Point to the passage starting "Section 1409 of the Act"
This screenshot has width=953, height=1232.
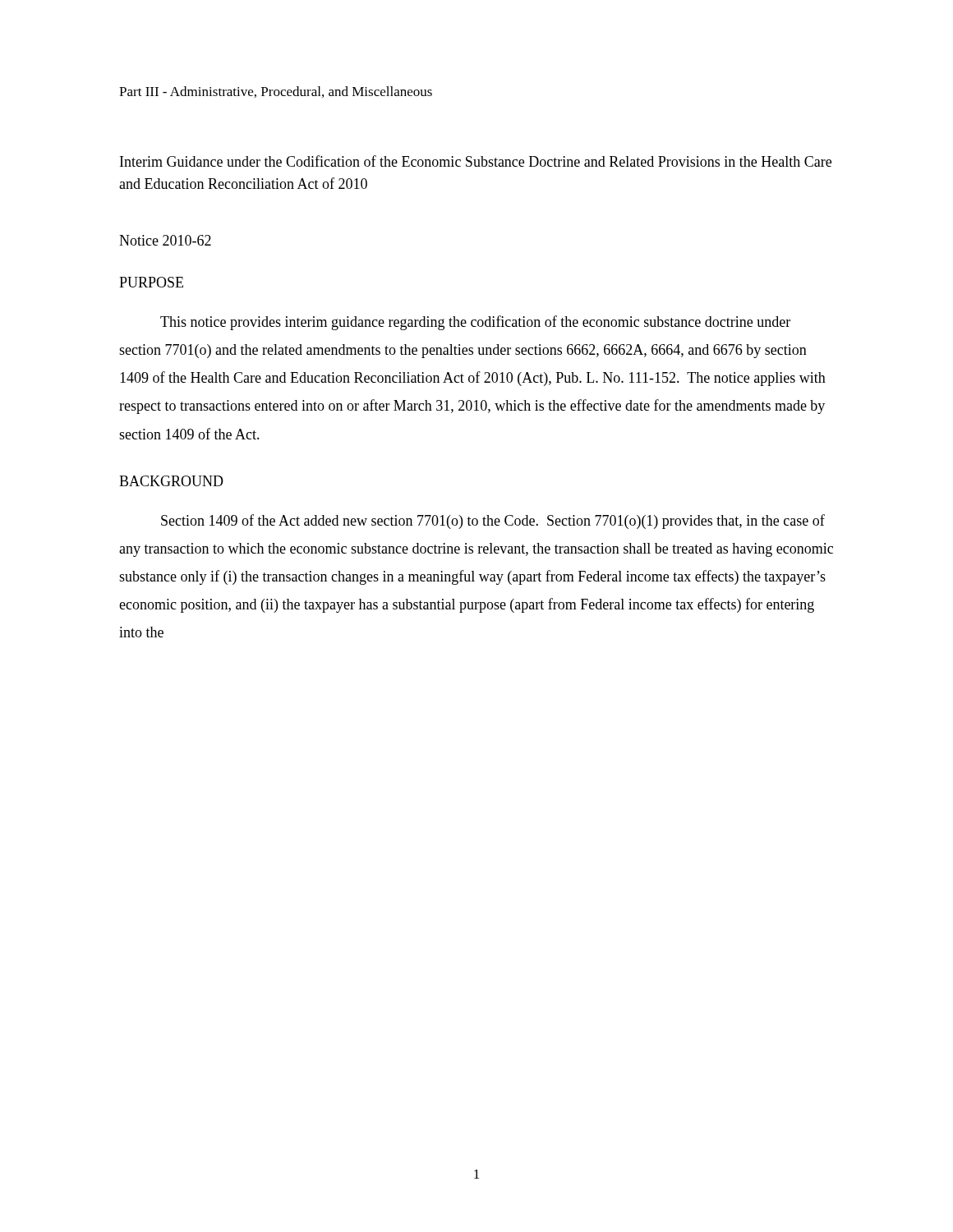[x=476, y=577]
